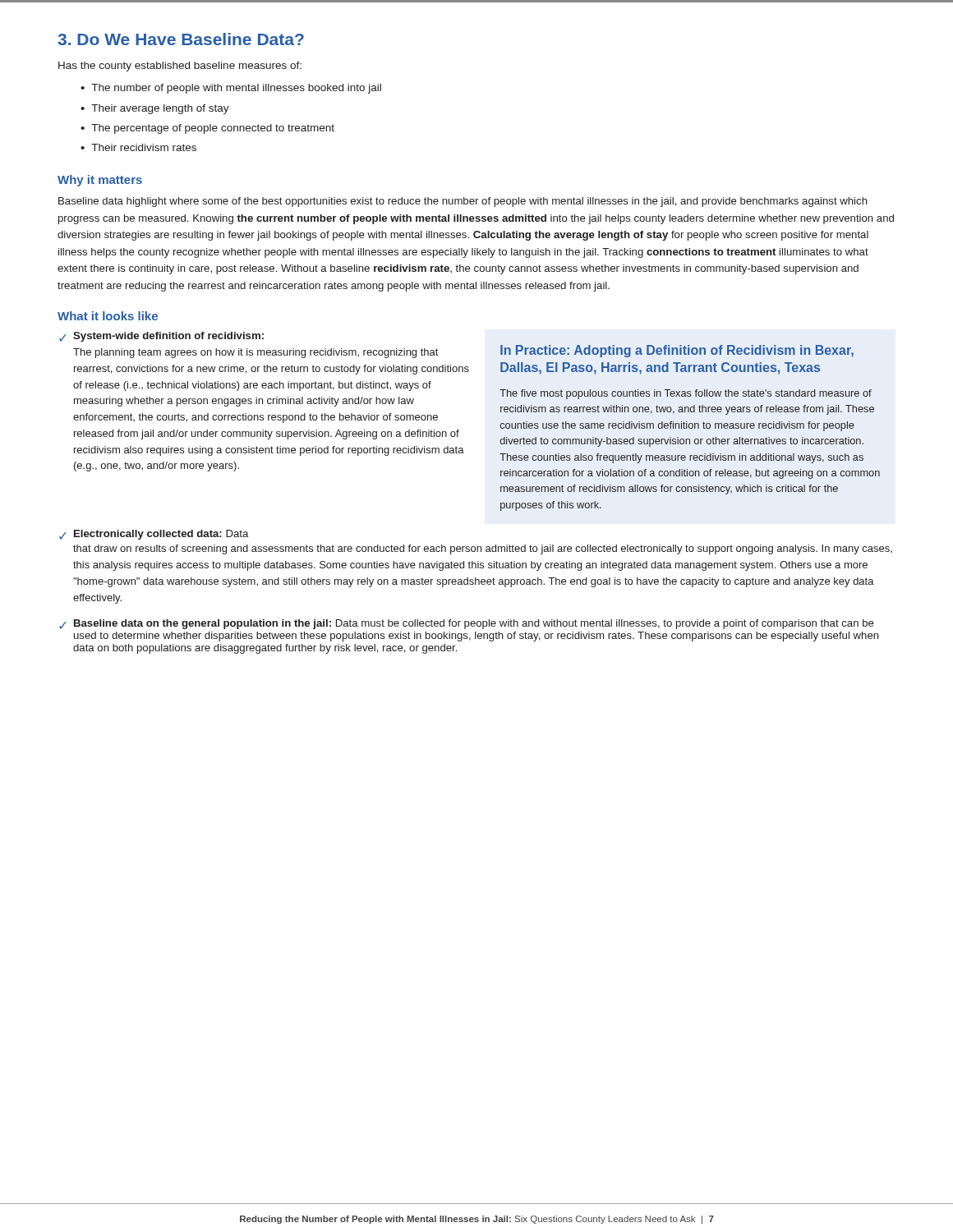
Task: Select the element starting "In Practice: Adopting a Definition"
Action: click(x=690, y=428)
